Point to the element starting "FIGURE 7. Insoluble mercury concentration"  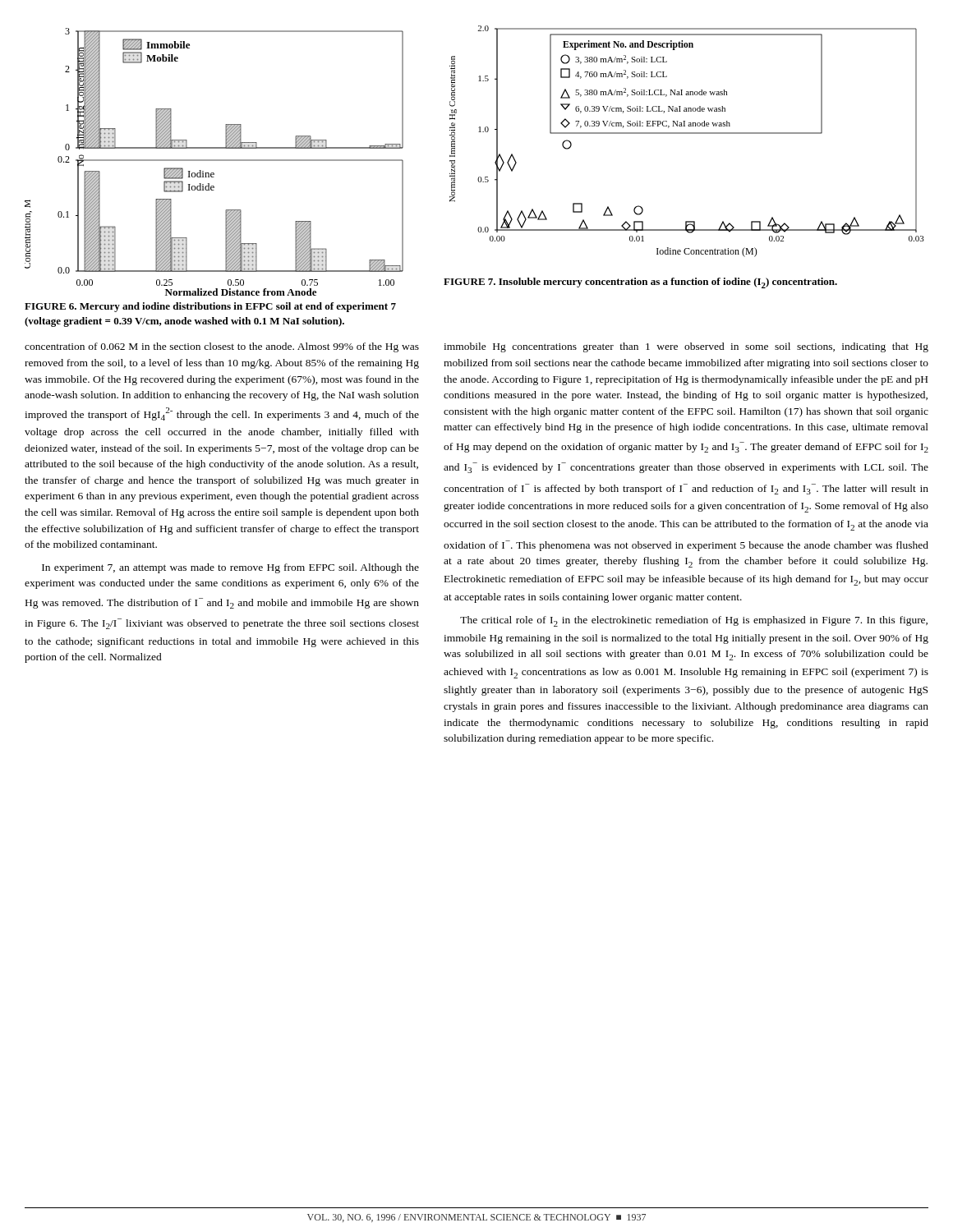click(641, 282)
